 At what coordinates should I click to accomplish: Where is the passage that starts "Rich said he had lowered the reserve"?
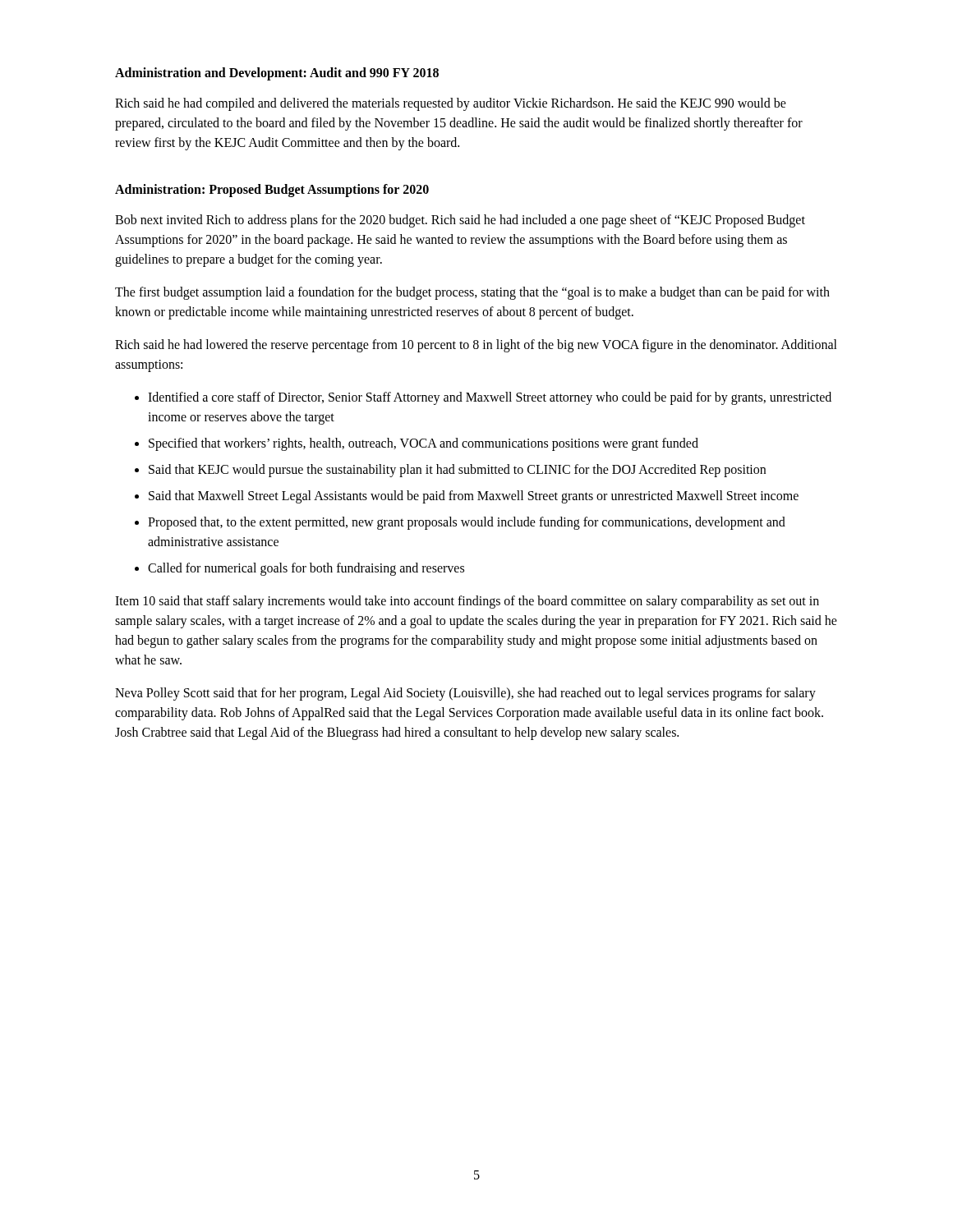click(x=476, y=354)
